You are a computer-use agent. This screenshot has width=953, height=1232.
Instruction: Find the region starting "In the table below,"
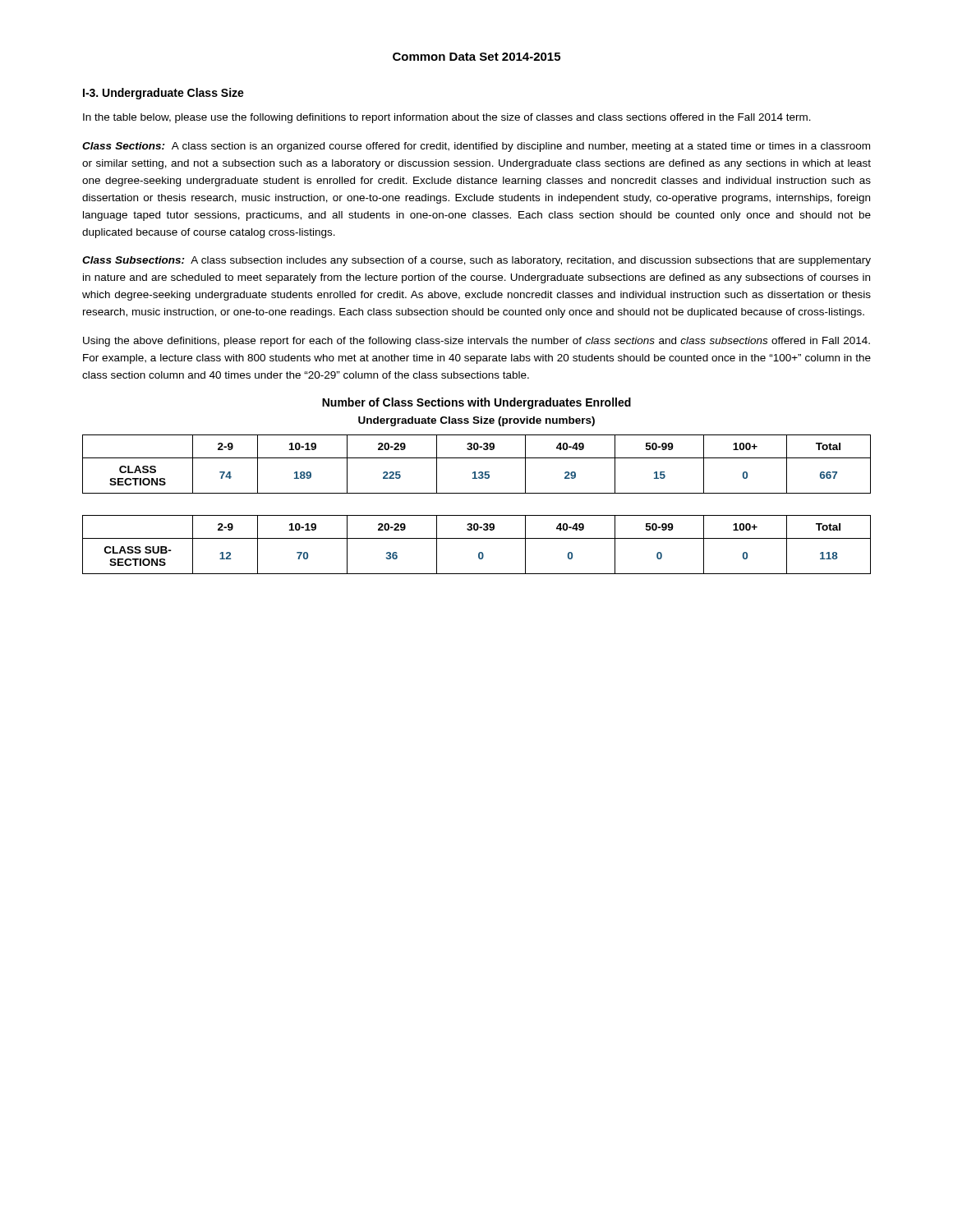point(447,117)
